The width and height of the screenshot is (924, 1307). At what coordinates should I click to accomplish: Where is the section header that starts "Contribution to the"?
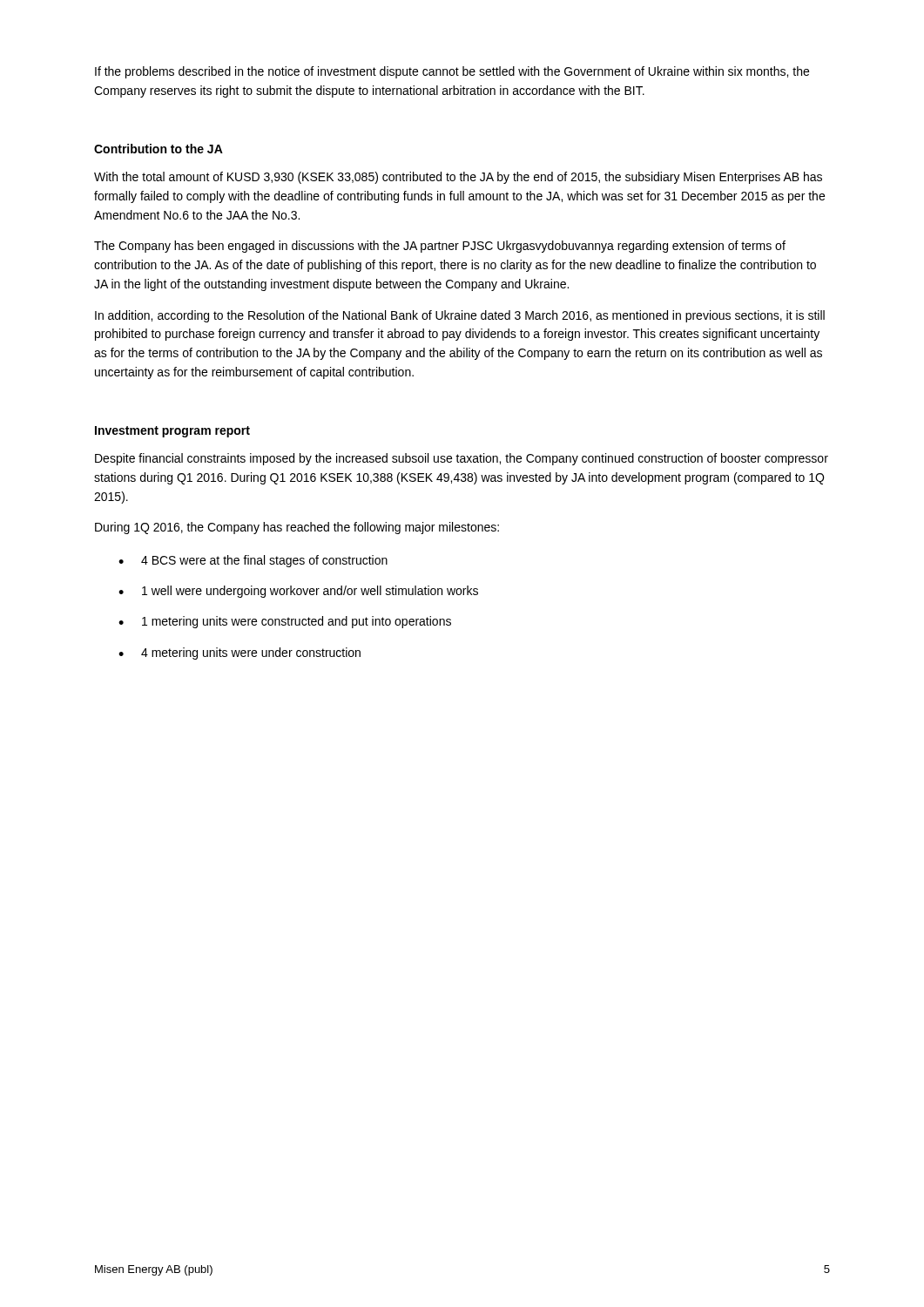(x=158, y=149)
